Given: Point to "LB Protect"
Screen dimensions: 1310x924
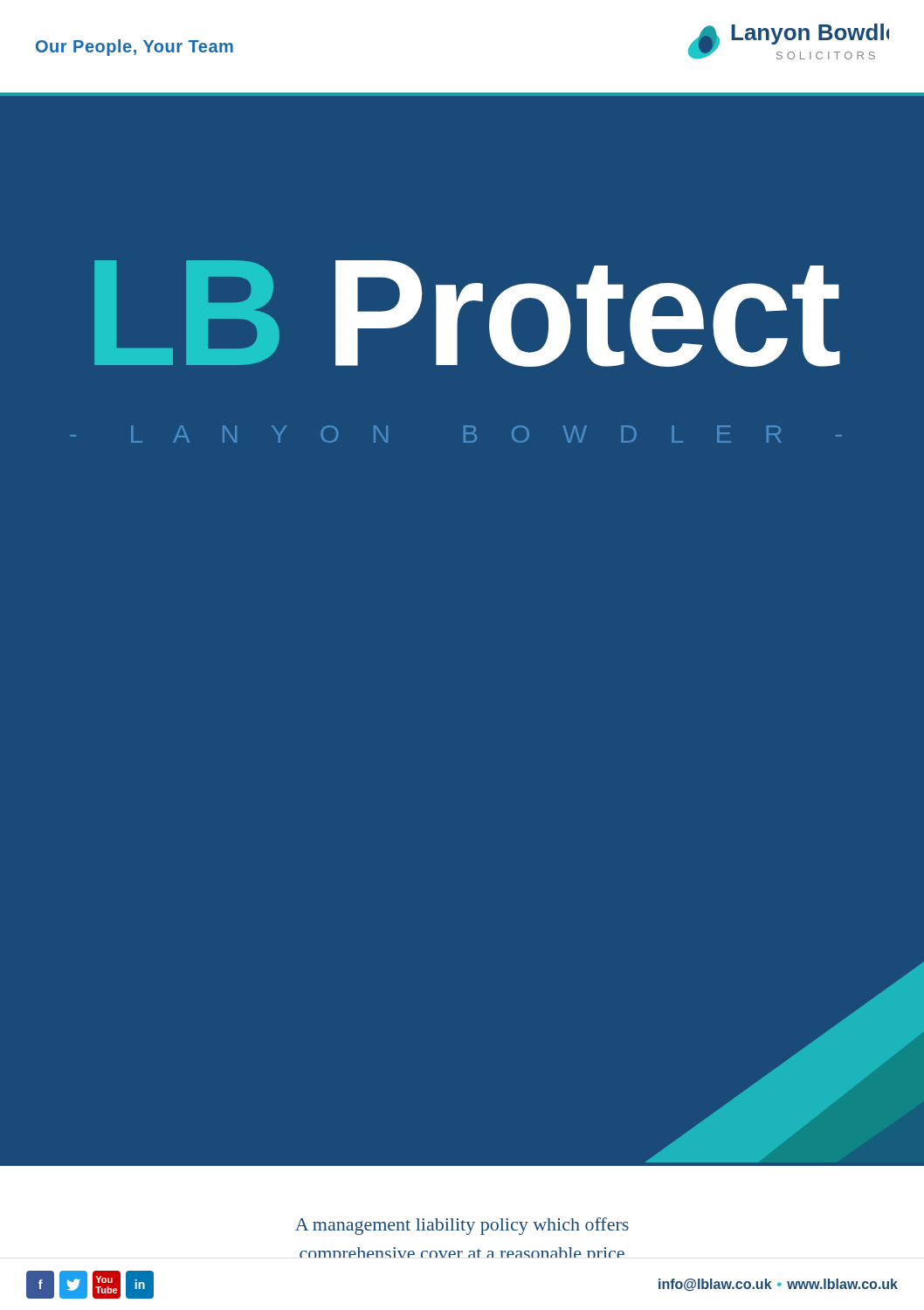Looking at the screenshot, I should pos(462,312).
